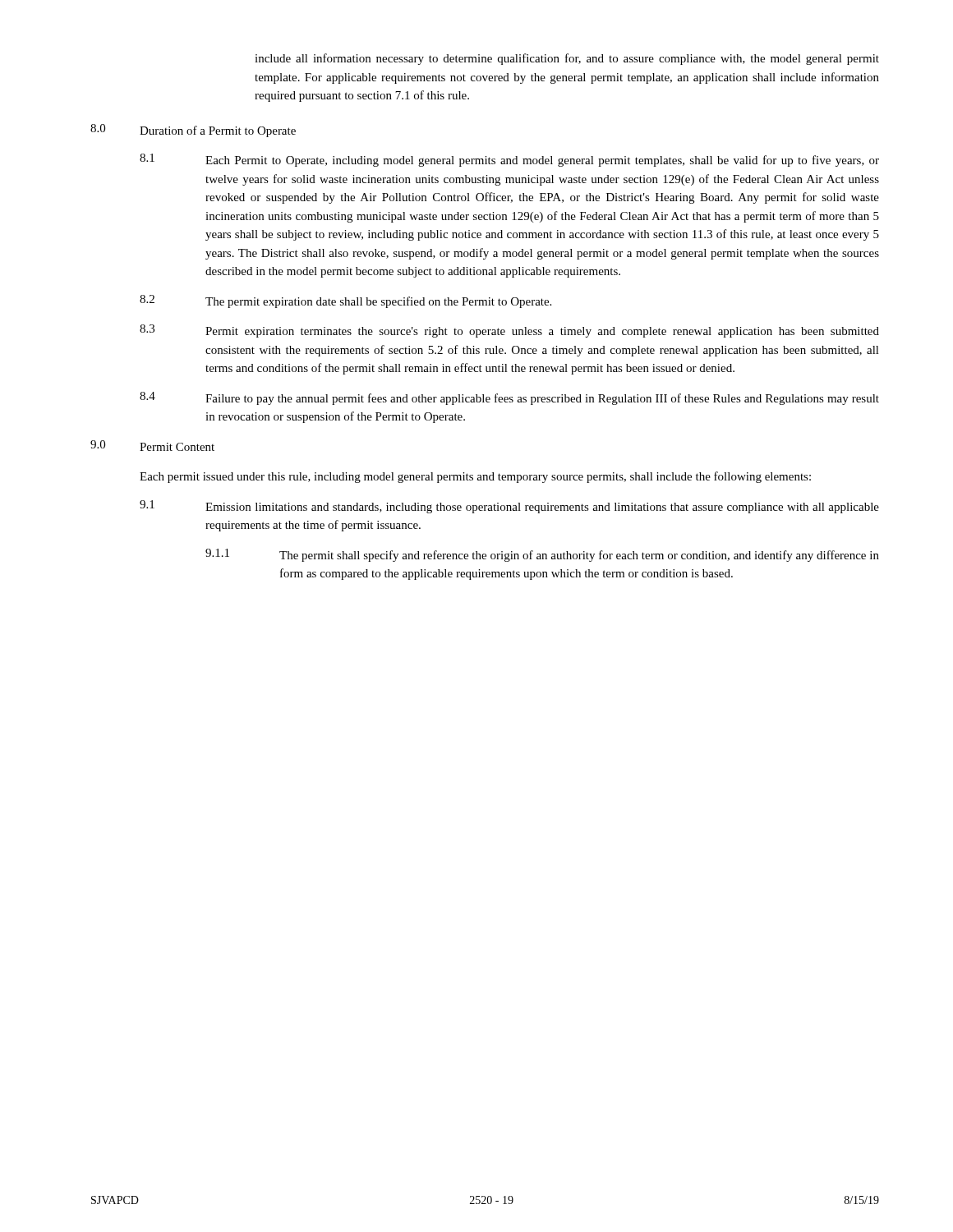The image size is (953, 1232).
Task: Find the section header containing "9.0 Permit Content"
Action: 152,446
